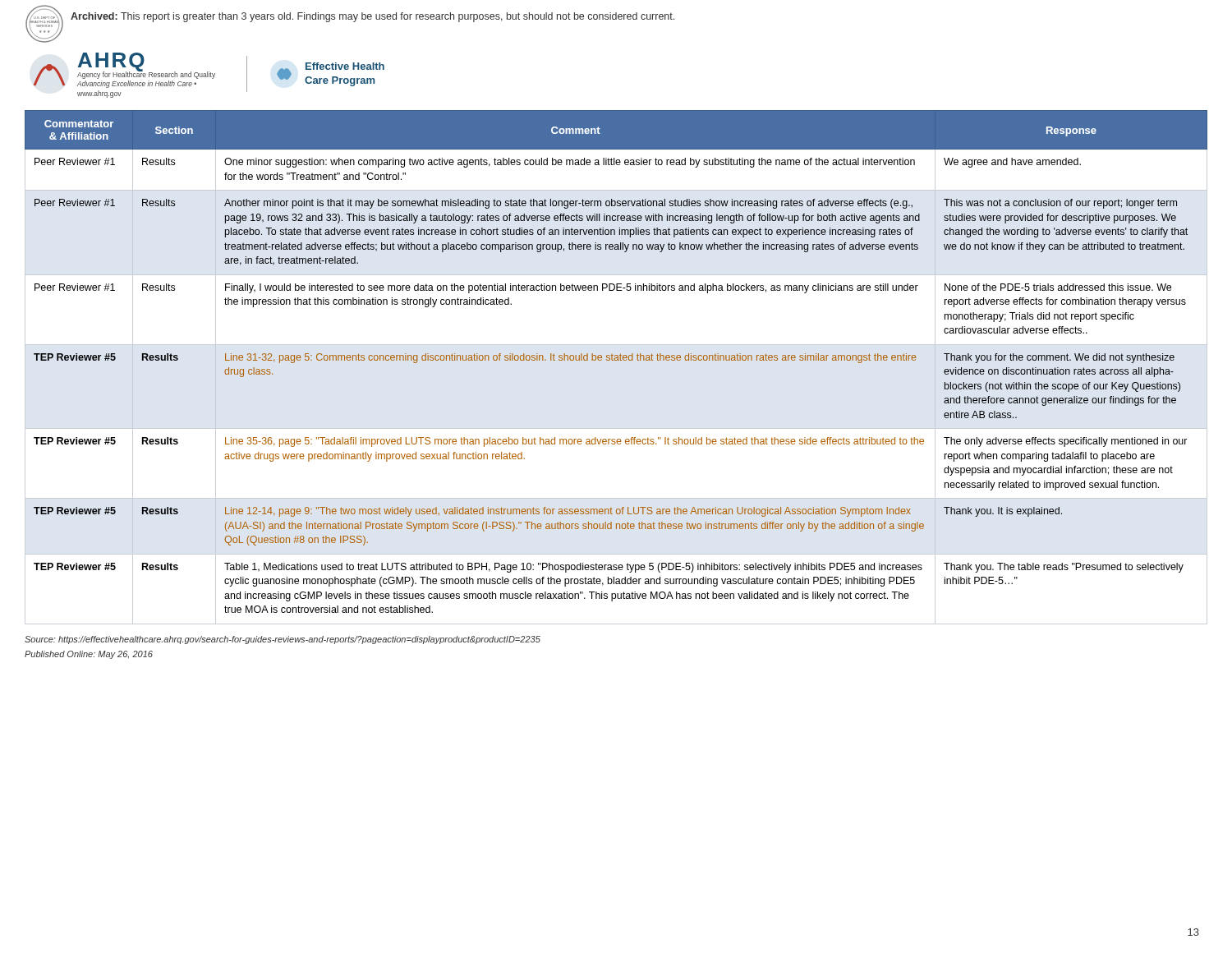
Task: Locate the table with the text "None of the"
Action: point(616,367)
